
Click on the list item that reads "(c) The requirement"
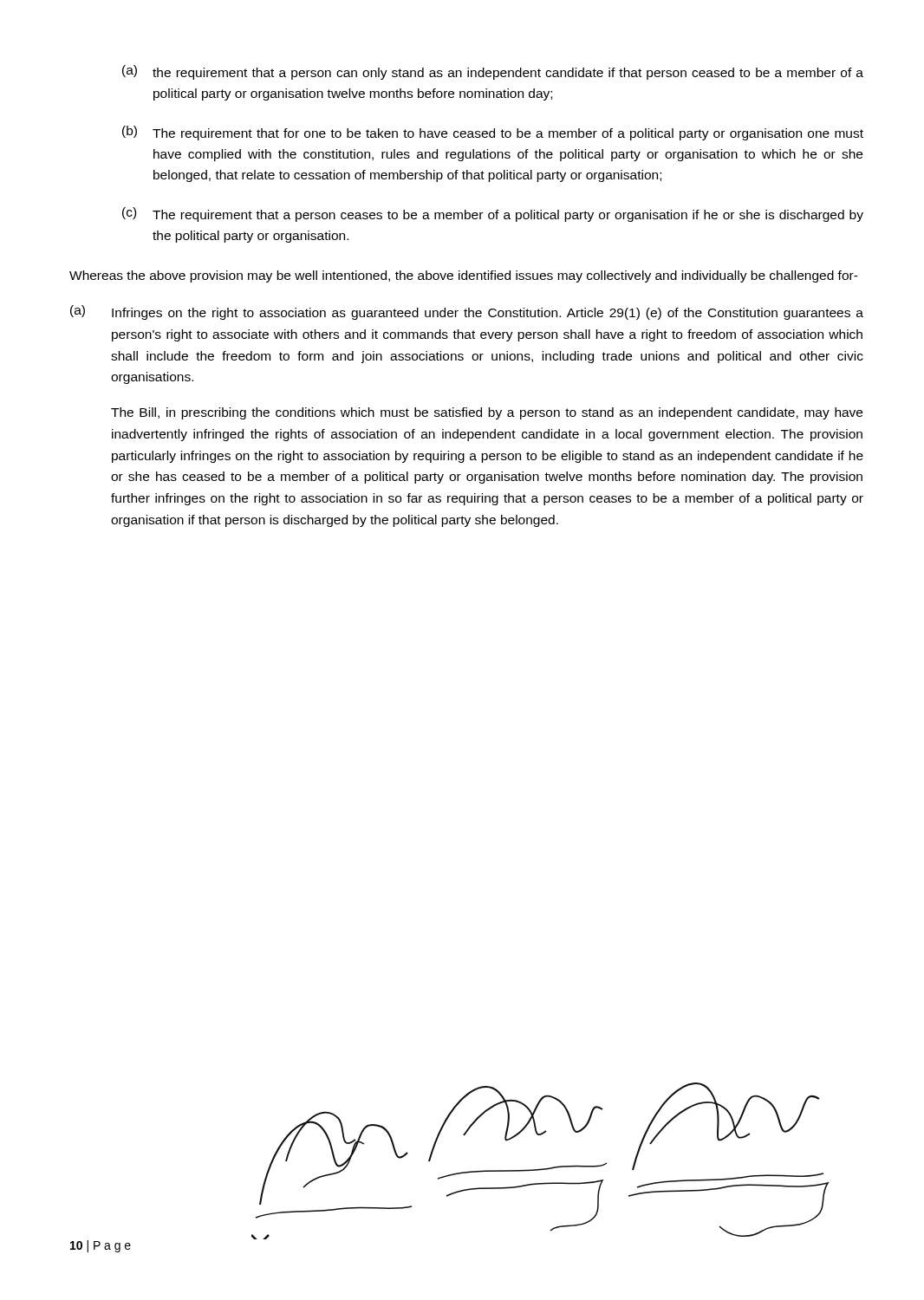(x=492, y=225)
